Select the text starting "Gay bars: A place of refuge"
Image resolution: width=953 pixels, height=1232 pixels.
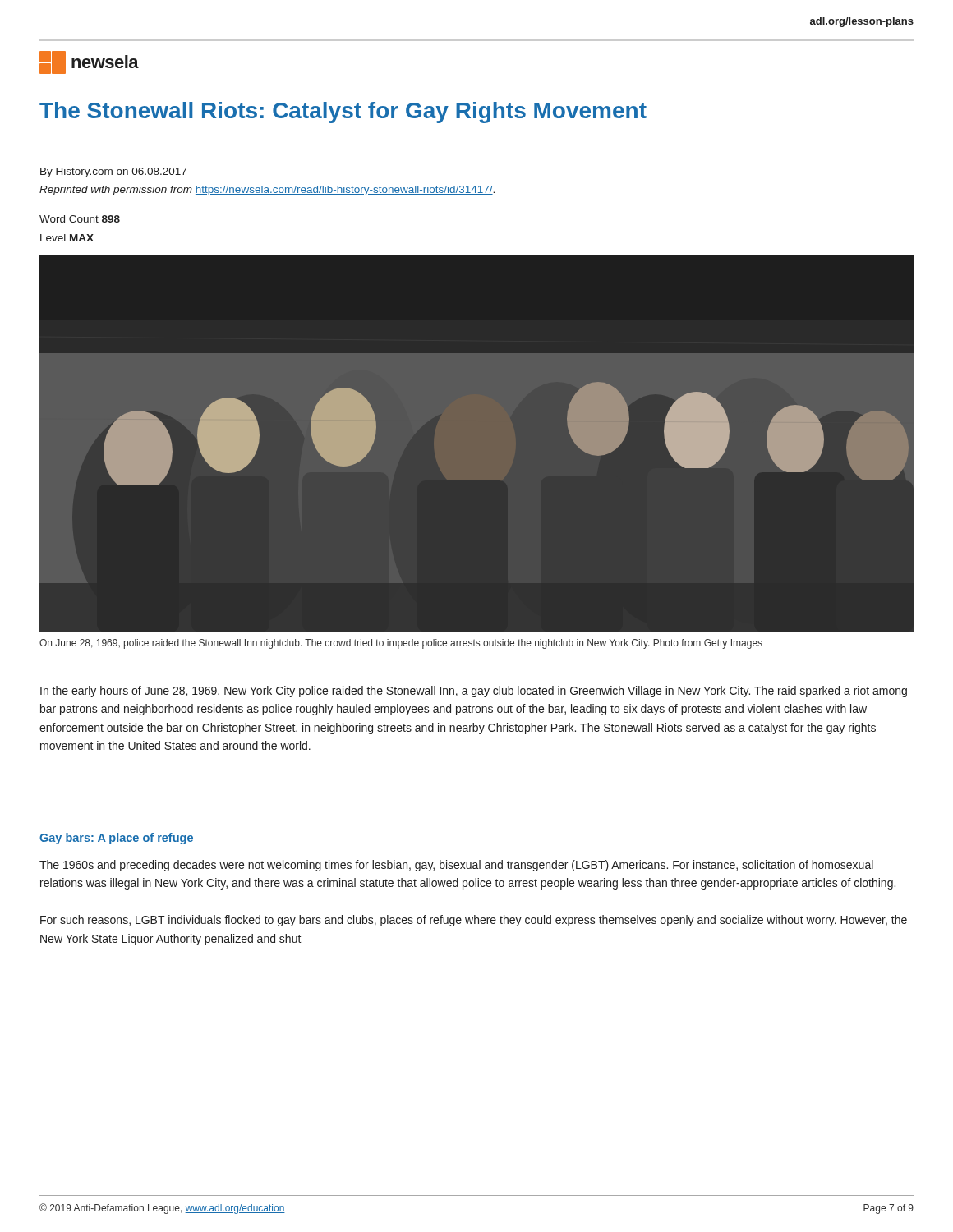point(116,838)
